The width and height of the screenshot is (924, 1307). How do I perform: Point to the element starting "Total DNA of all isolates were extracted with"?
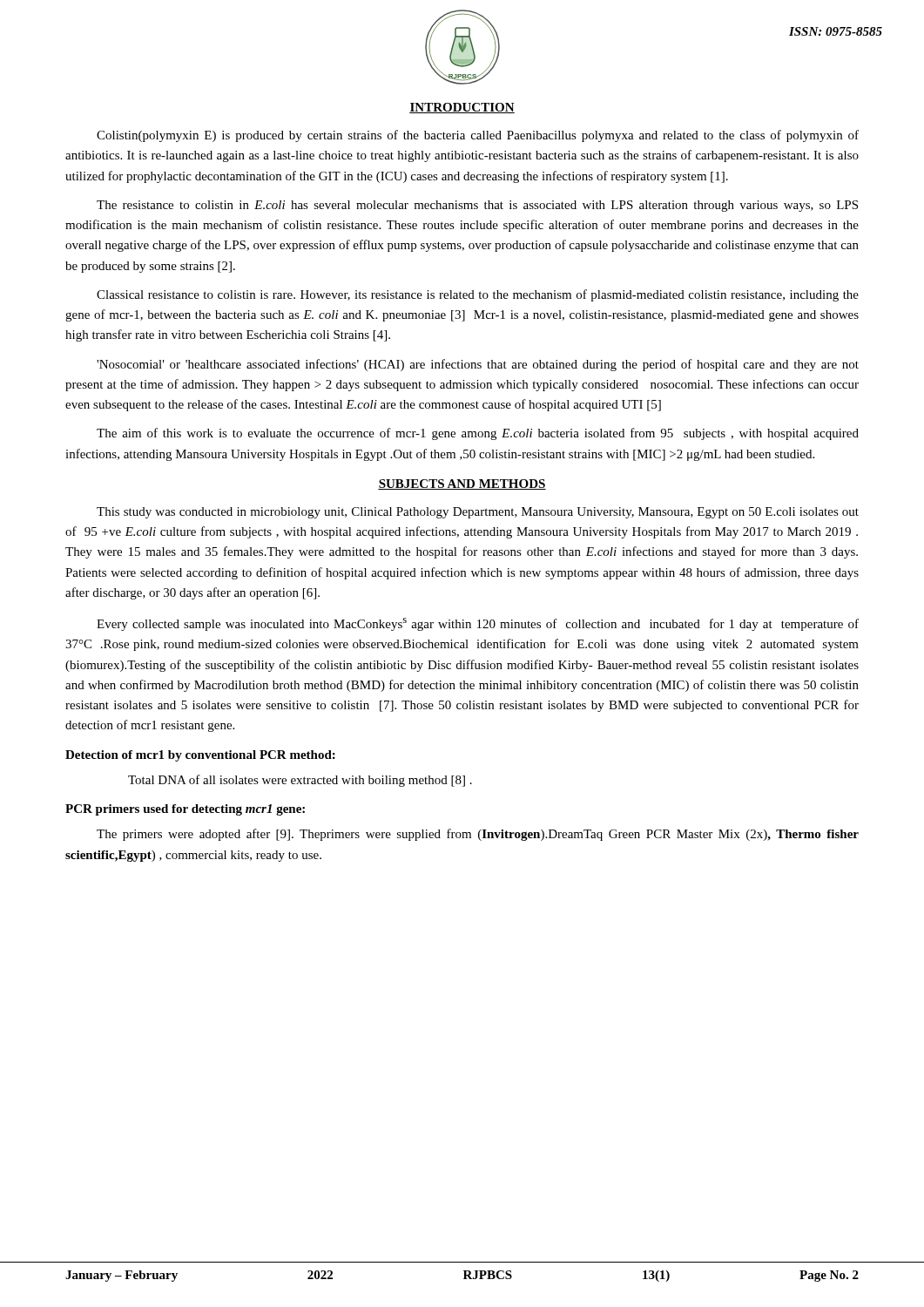coord(300,780)
